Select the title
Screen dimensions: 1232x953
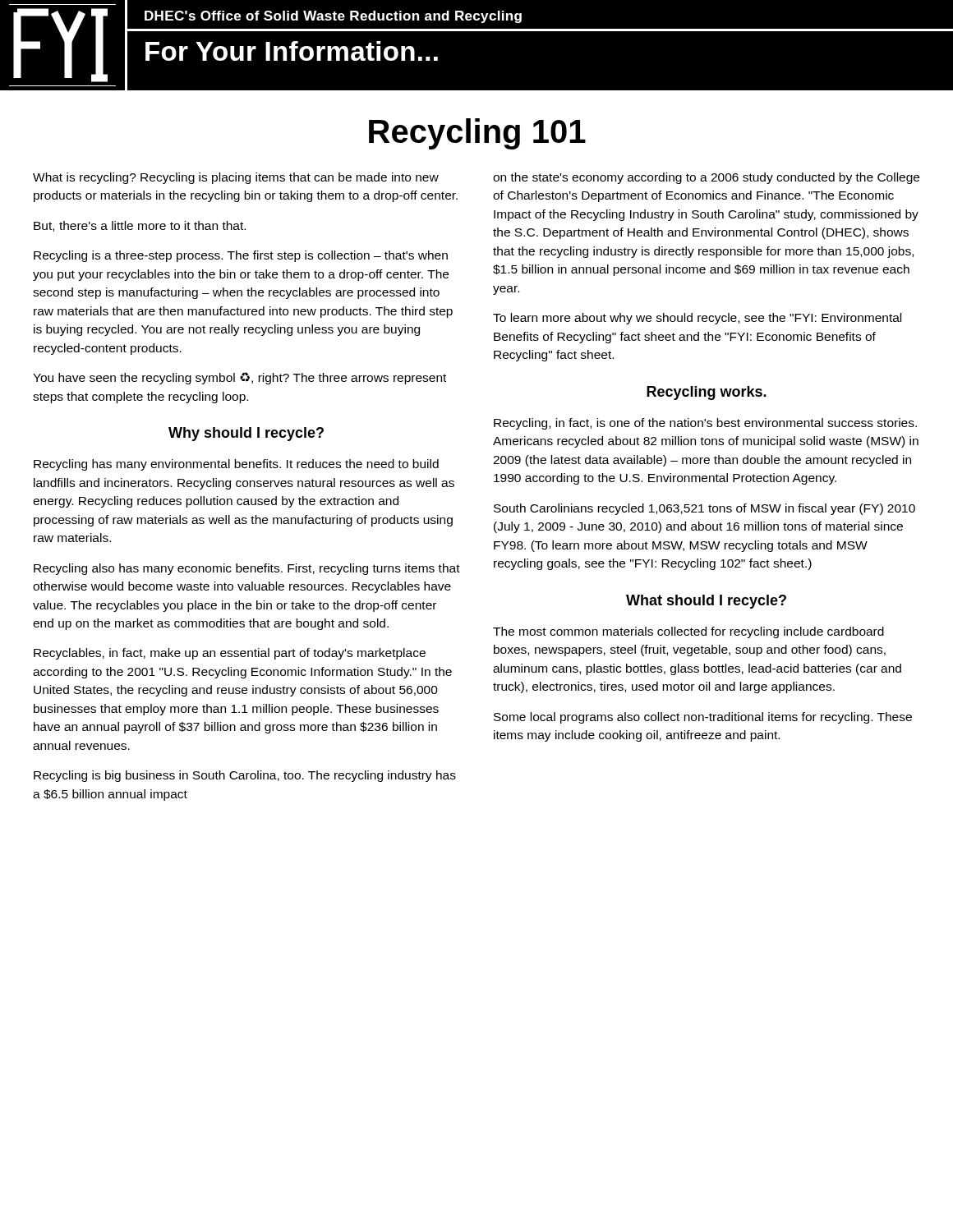(x=476, y=131)
